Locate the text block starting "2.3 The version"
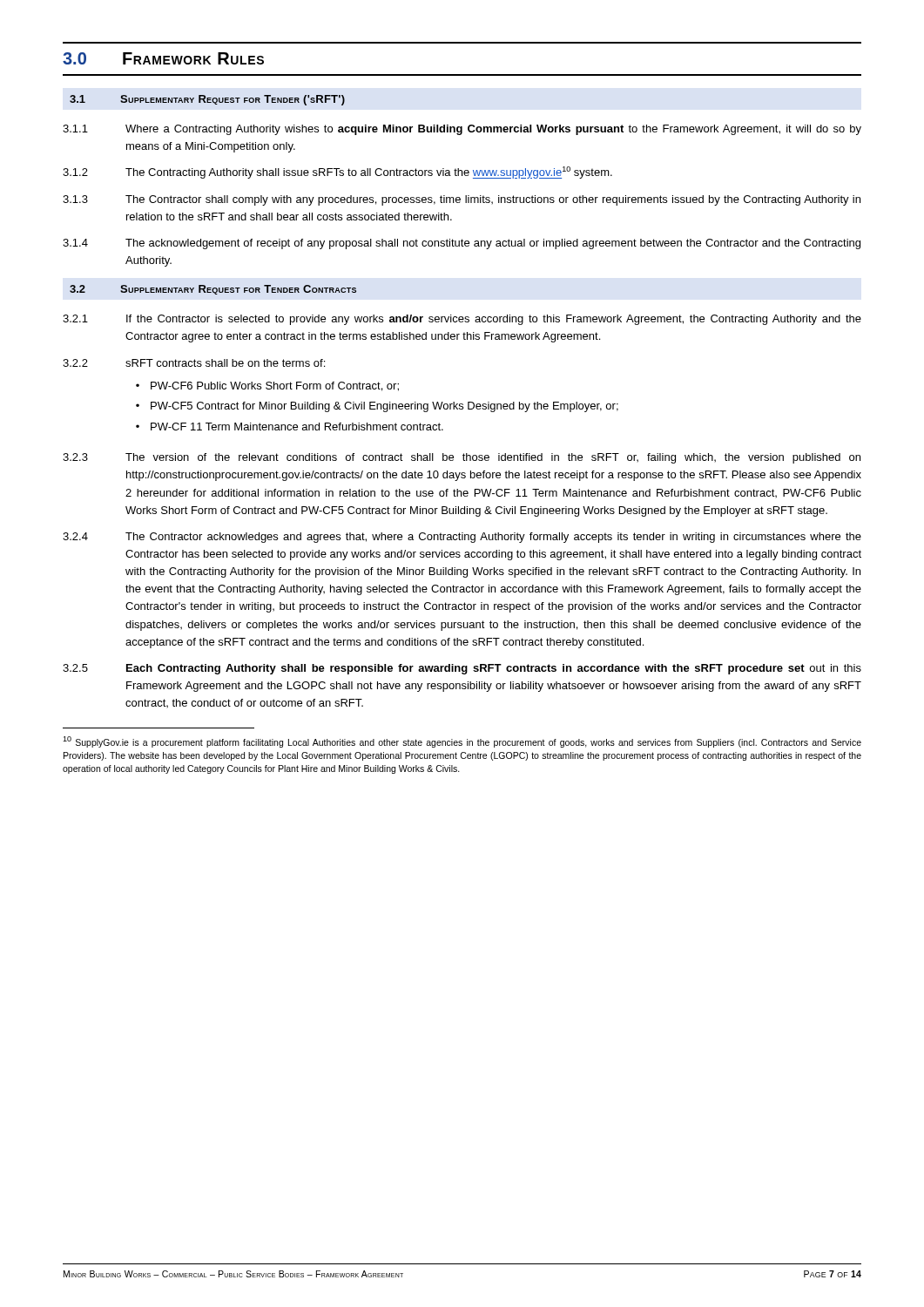The image size is (924, 1307). [x=462, y=484]
